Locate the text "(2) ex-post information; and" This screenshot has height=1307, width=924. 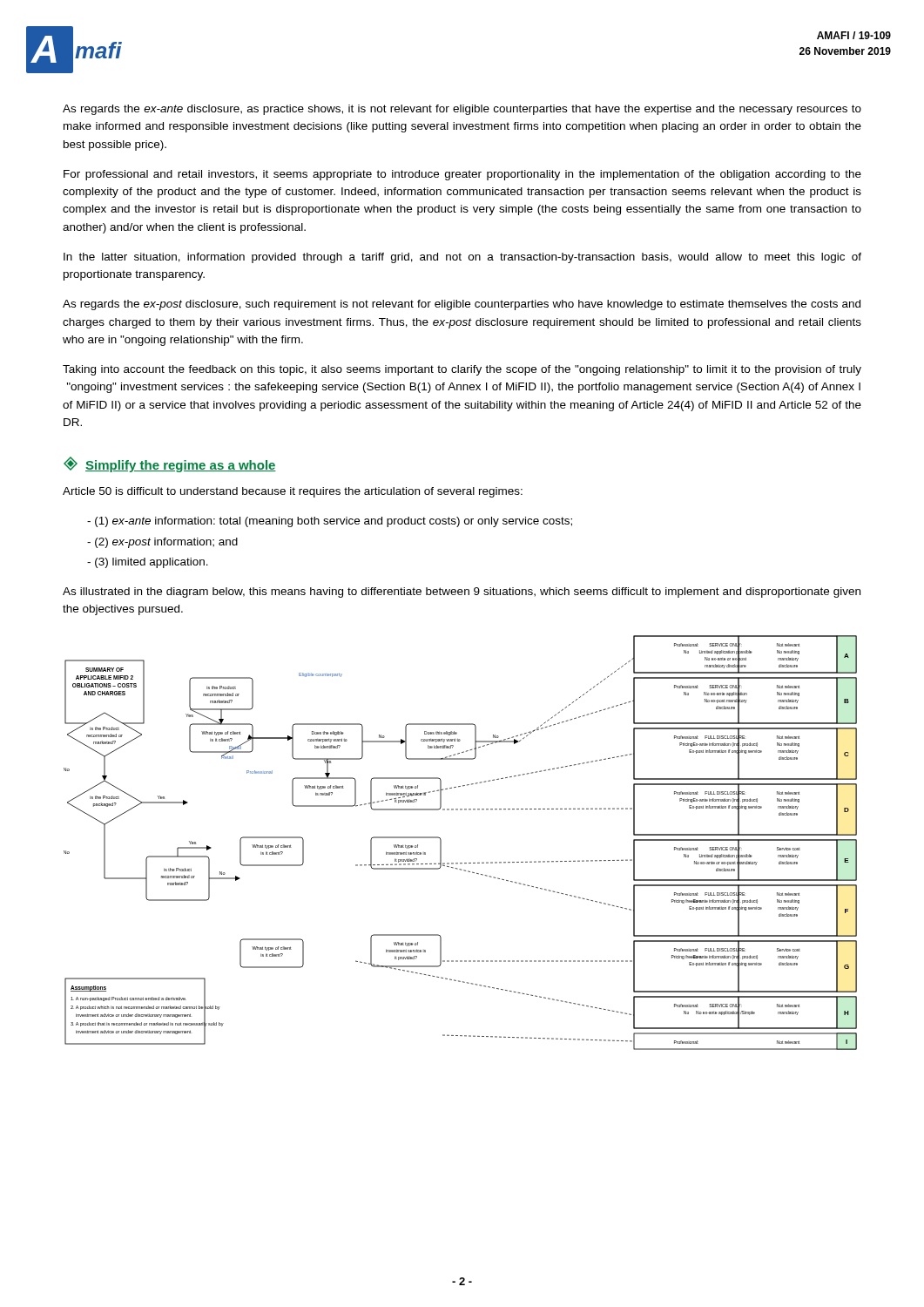[x=166, y=541]
